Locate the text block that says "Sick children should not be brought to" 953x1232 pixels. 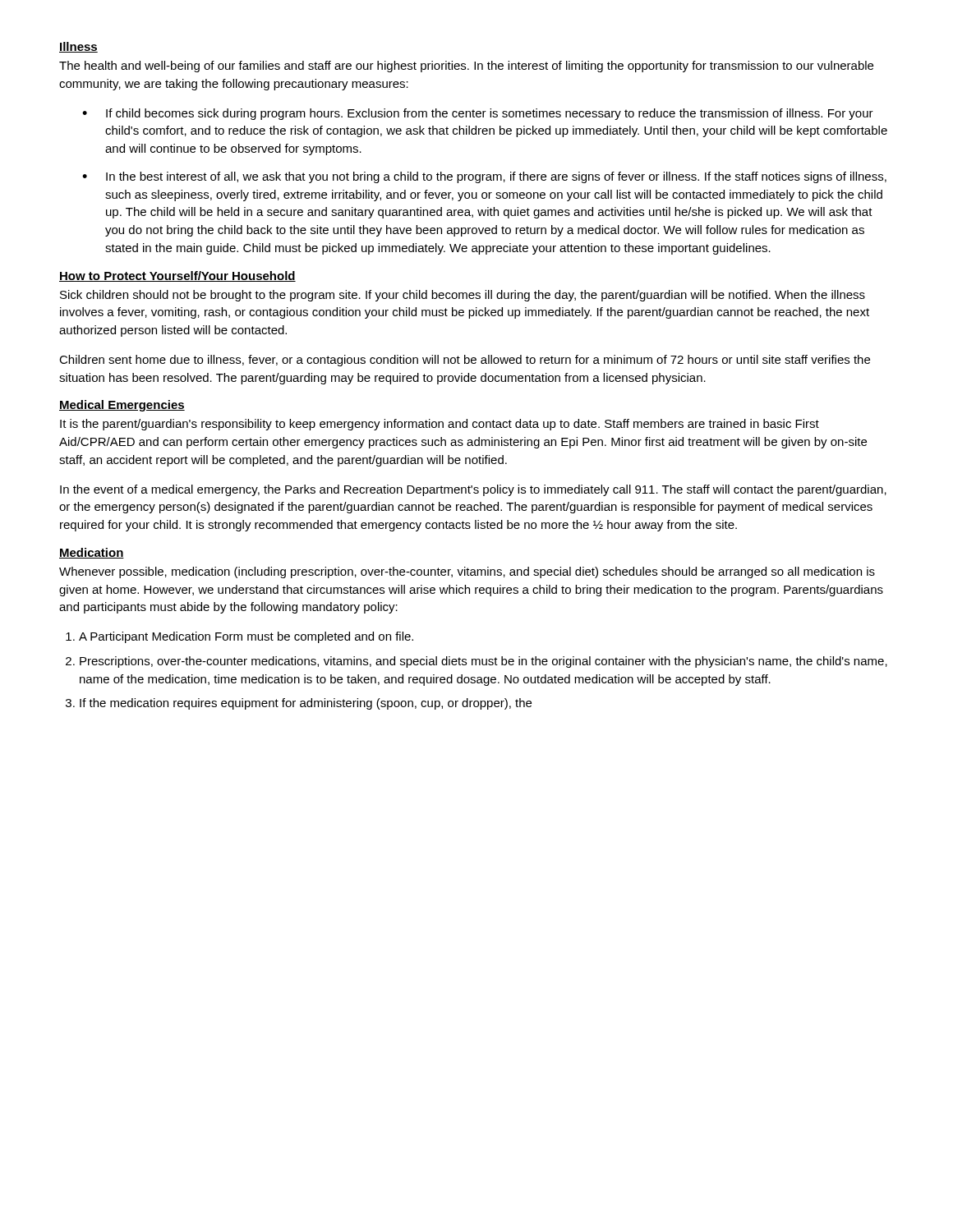(x=464, y=312)
